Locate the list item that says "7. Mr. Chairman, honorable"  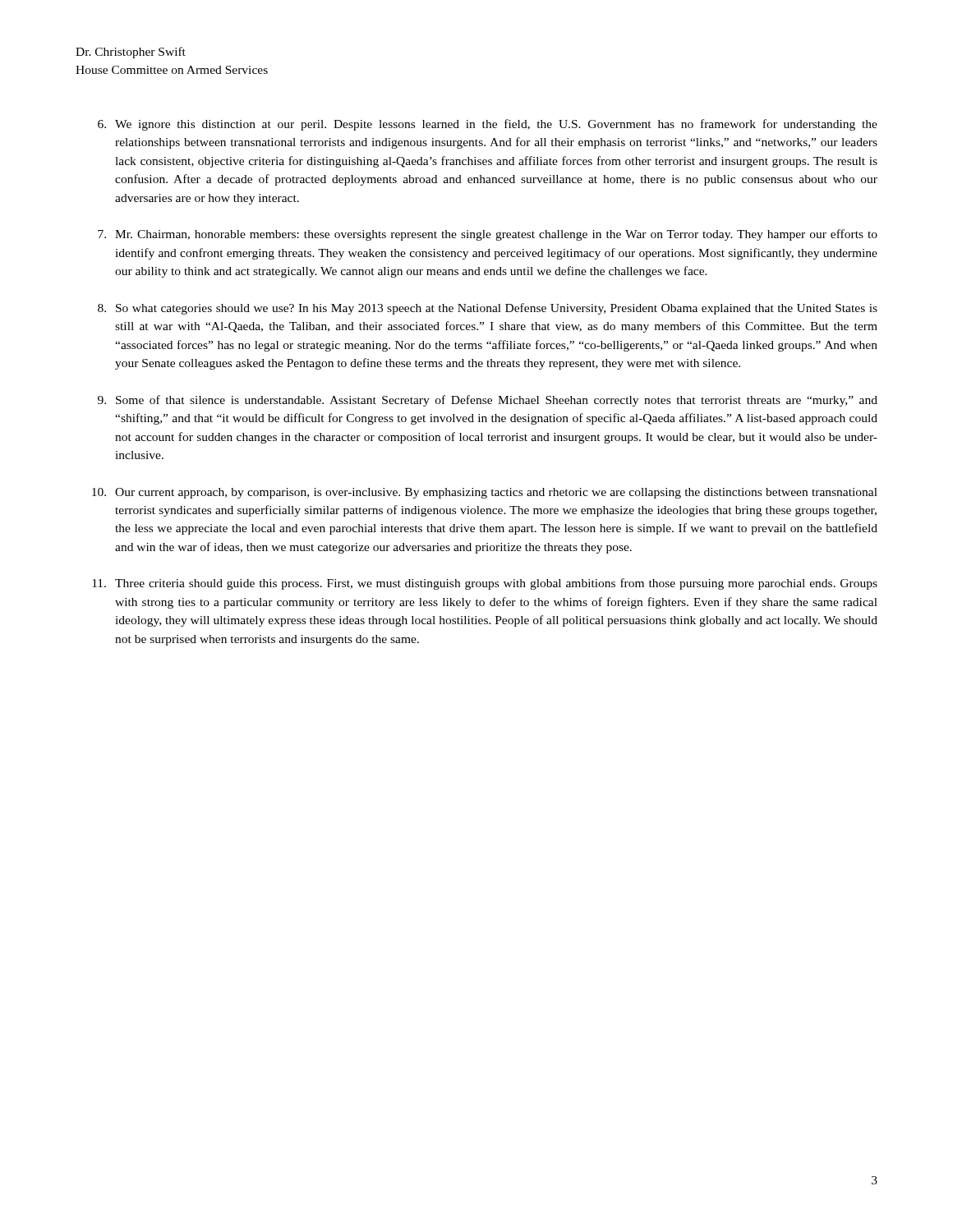coord(476,253)
